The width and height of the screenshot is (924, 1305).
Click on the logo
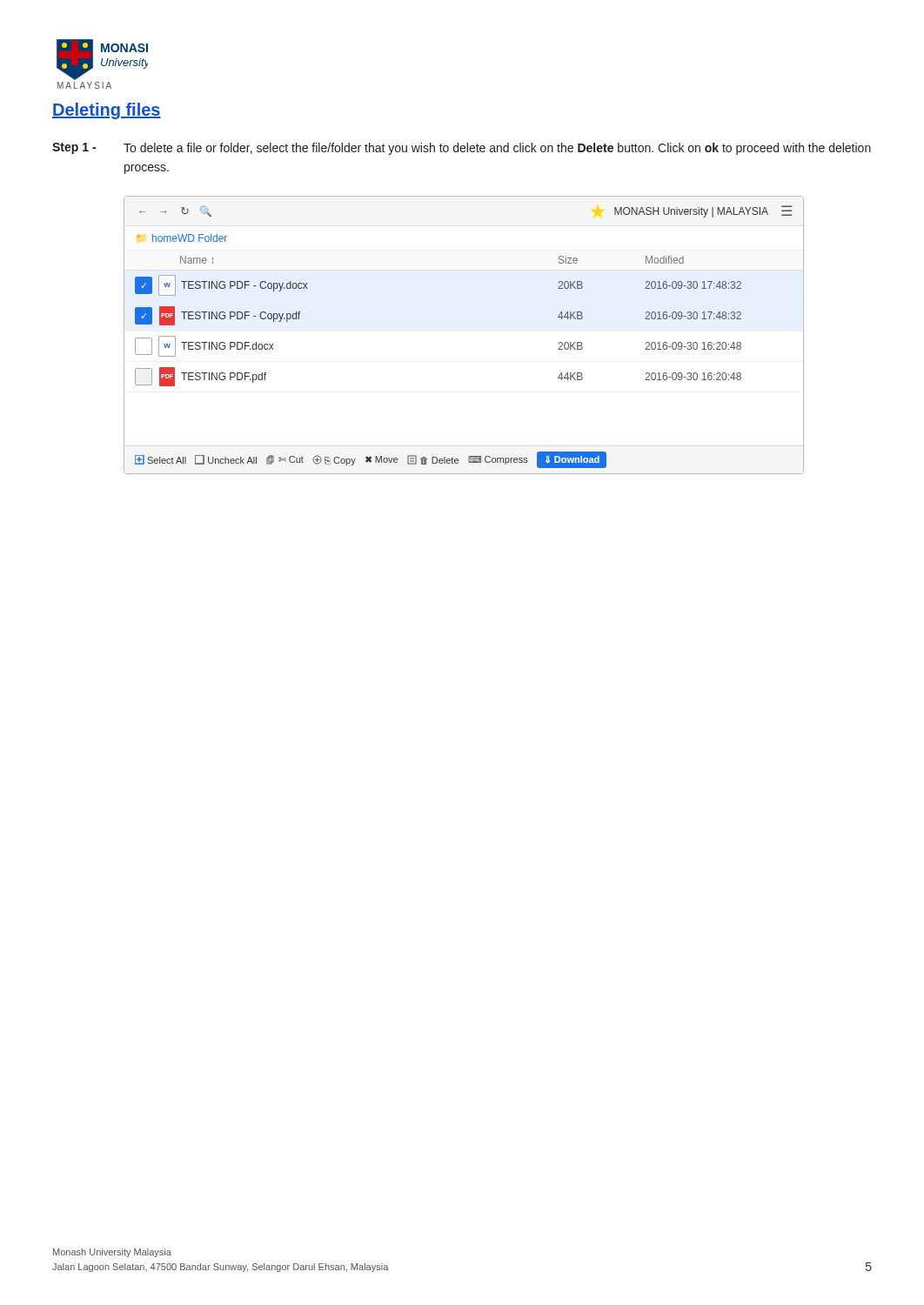tap(462, 63)
